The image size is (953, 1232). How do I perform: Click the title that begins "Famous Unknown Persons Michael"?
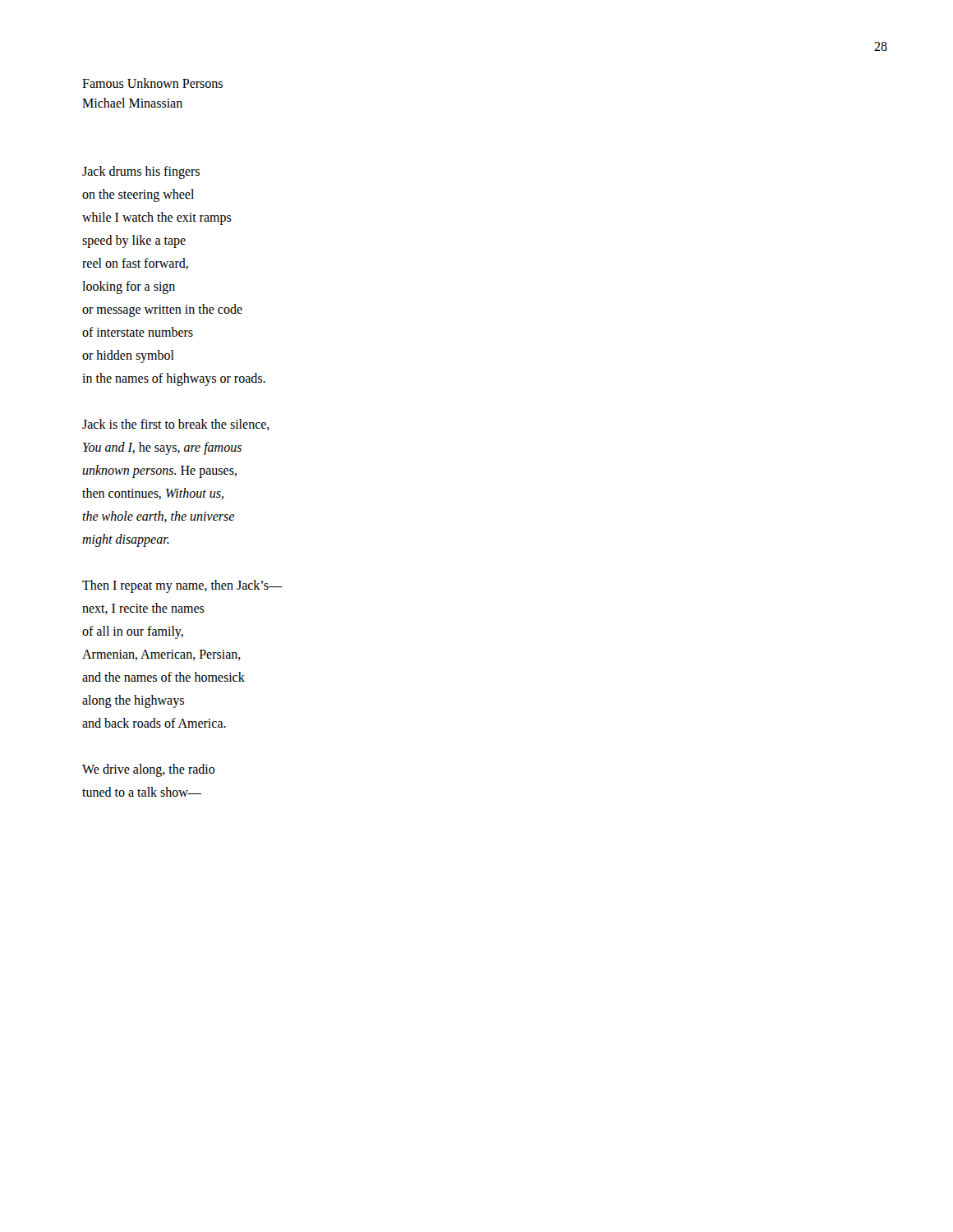click(153, 94)
